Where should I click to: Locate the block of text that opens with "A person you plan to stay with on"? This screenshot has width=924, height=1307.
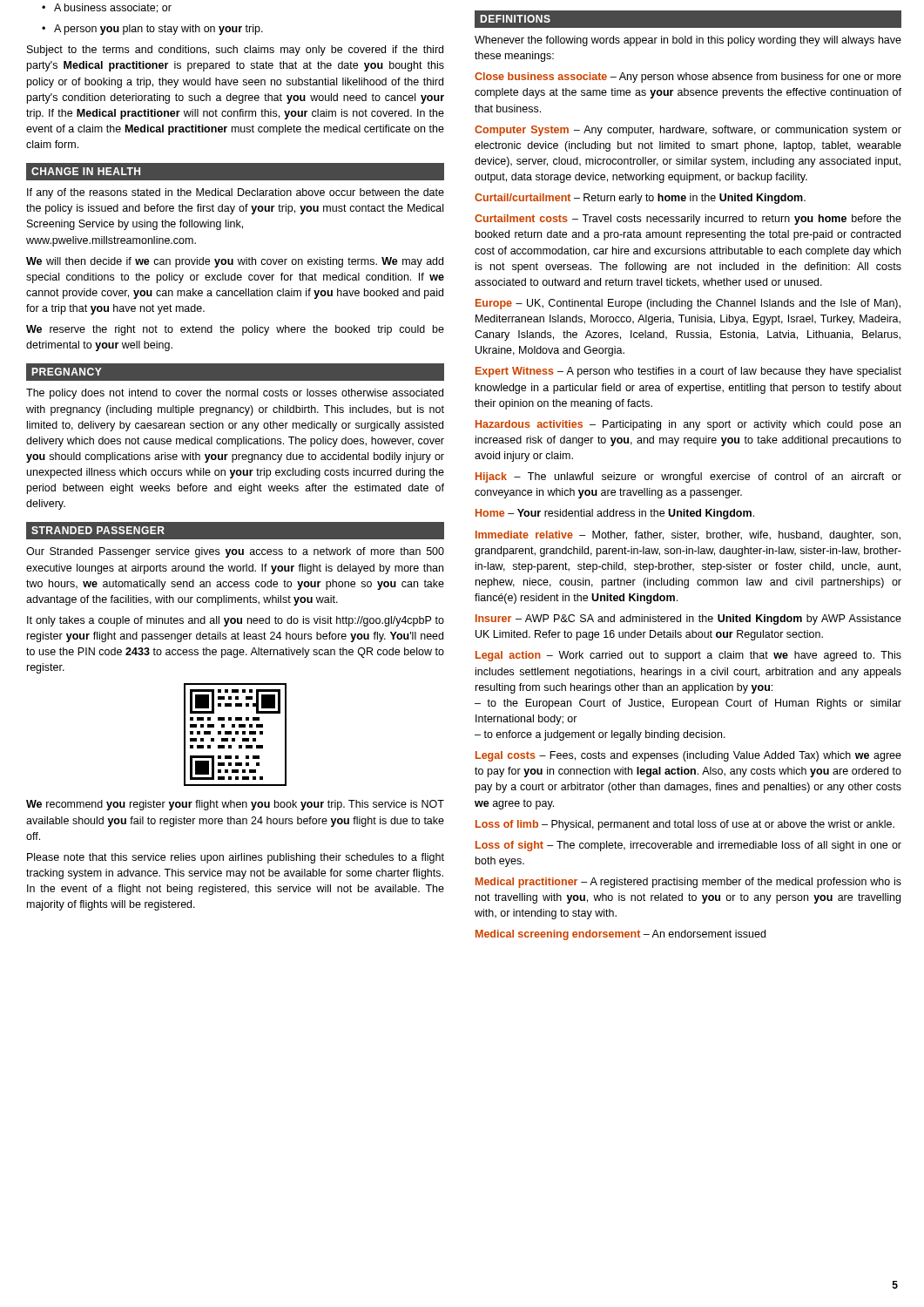click(235, 29)
